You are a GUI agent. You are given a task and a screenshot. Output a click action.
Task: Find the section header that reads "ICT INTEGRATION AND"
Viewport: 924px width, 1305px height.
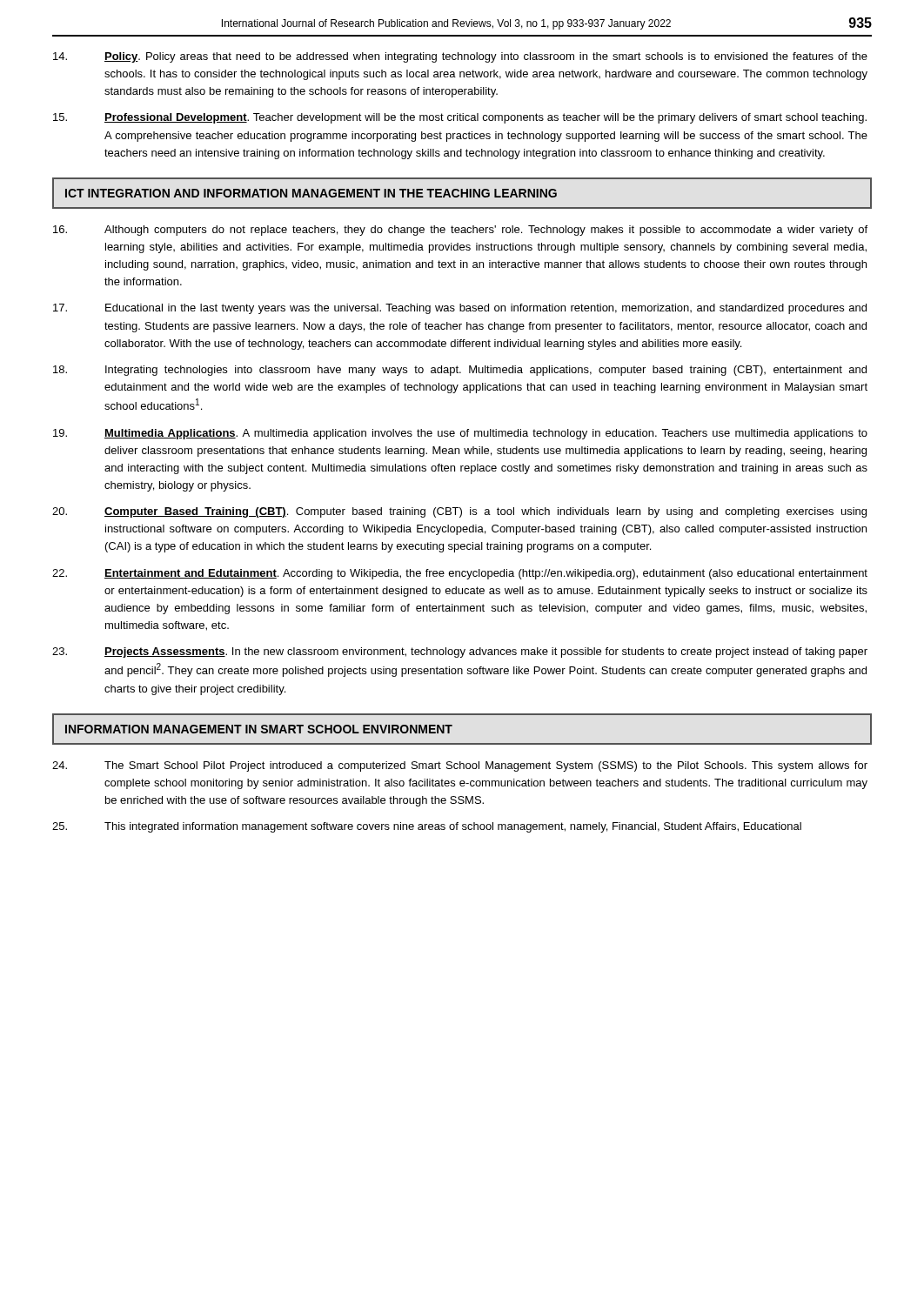point(462,193)
